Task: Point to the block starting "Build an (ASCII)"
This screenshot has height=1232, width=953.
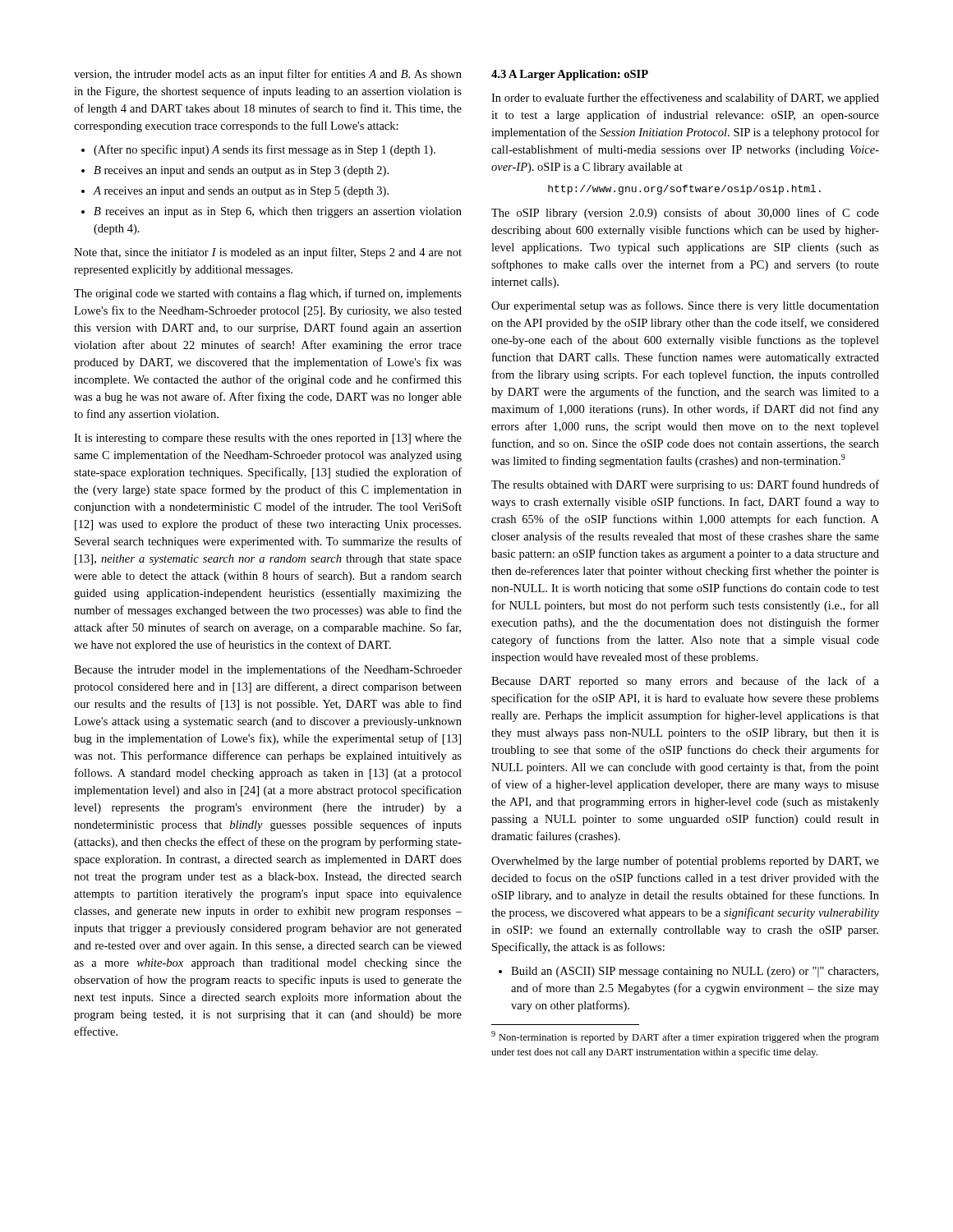Action: [685, 988]
